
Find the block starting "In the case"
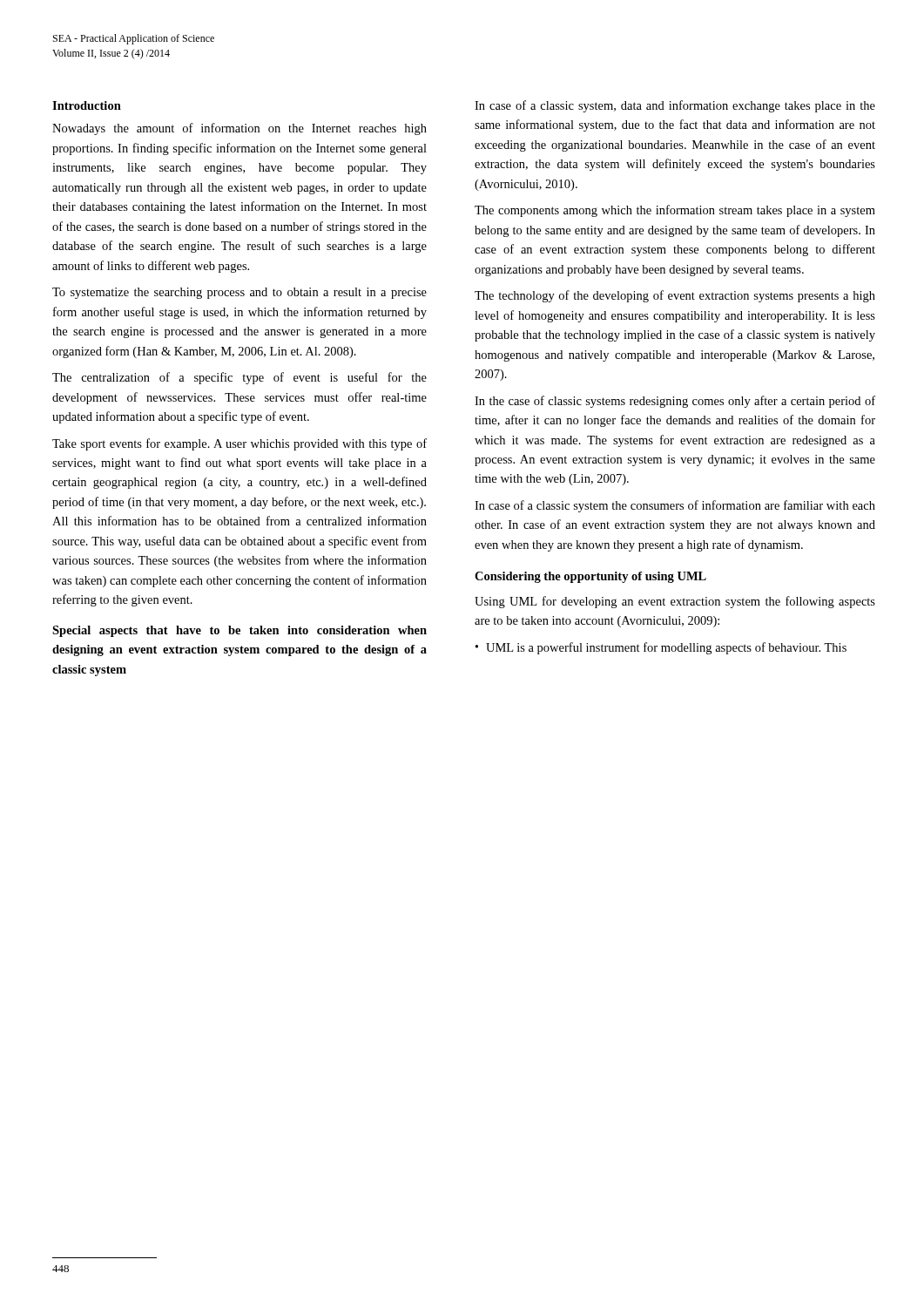(675, 440)
